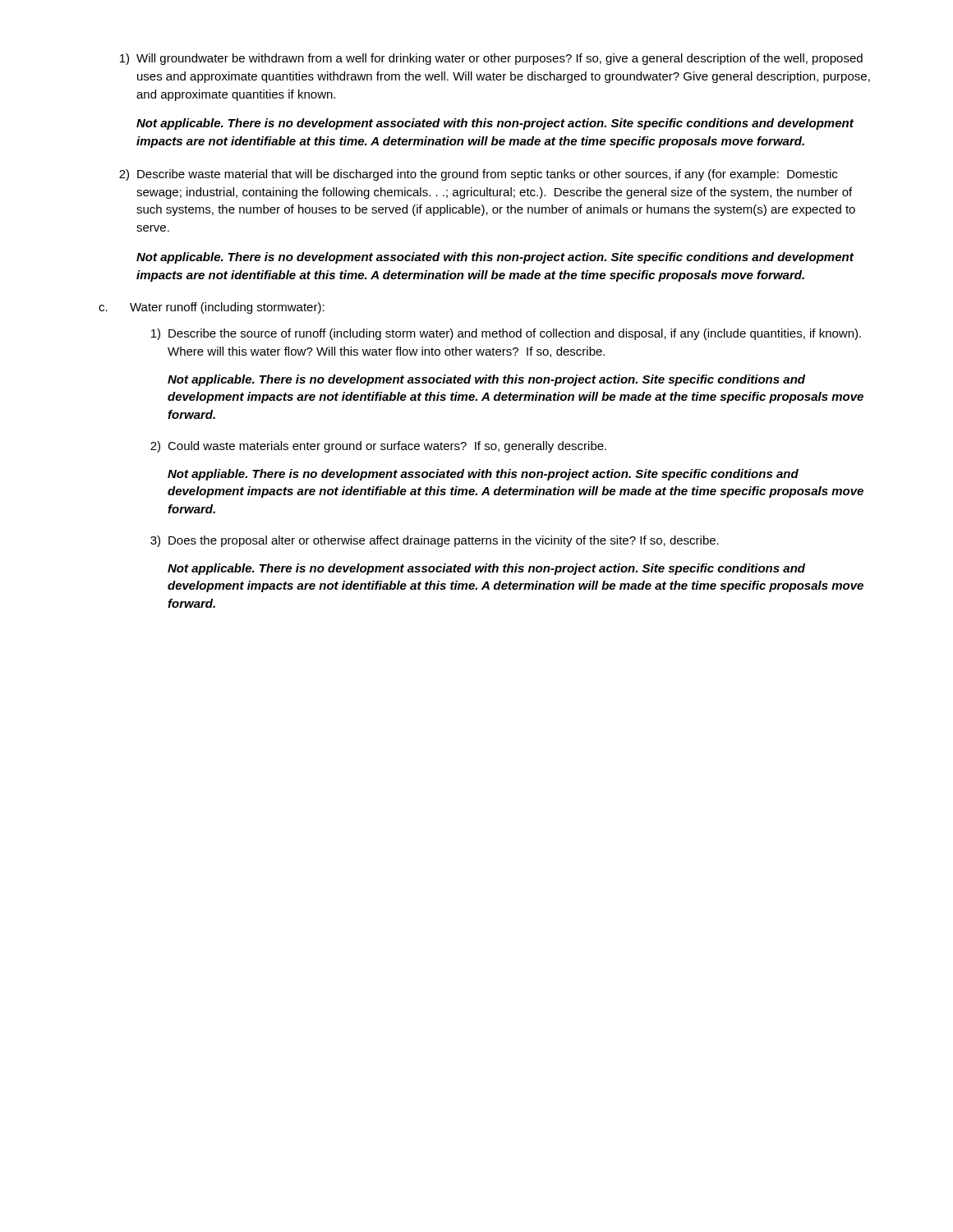This screenshot has height=1232, width=953.
Task: Click on the block starting "1) Describe the source of"
Action: click(x=500, y=342)
